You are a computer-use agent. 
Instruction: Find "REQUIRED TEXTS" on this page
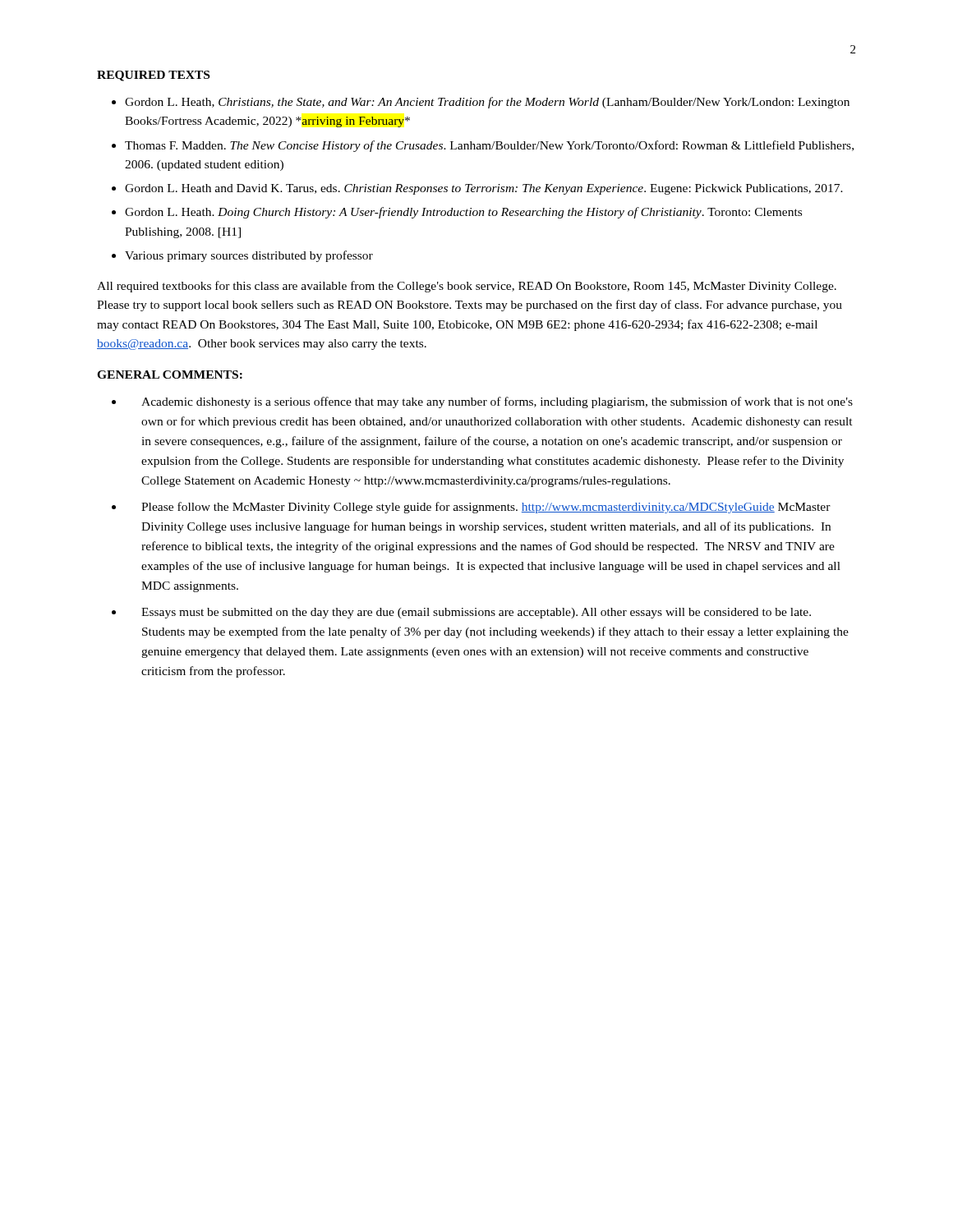click(154, 74)
